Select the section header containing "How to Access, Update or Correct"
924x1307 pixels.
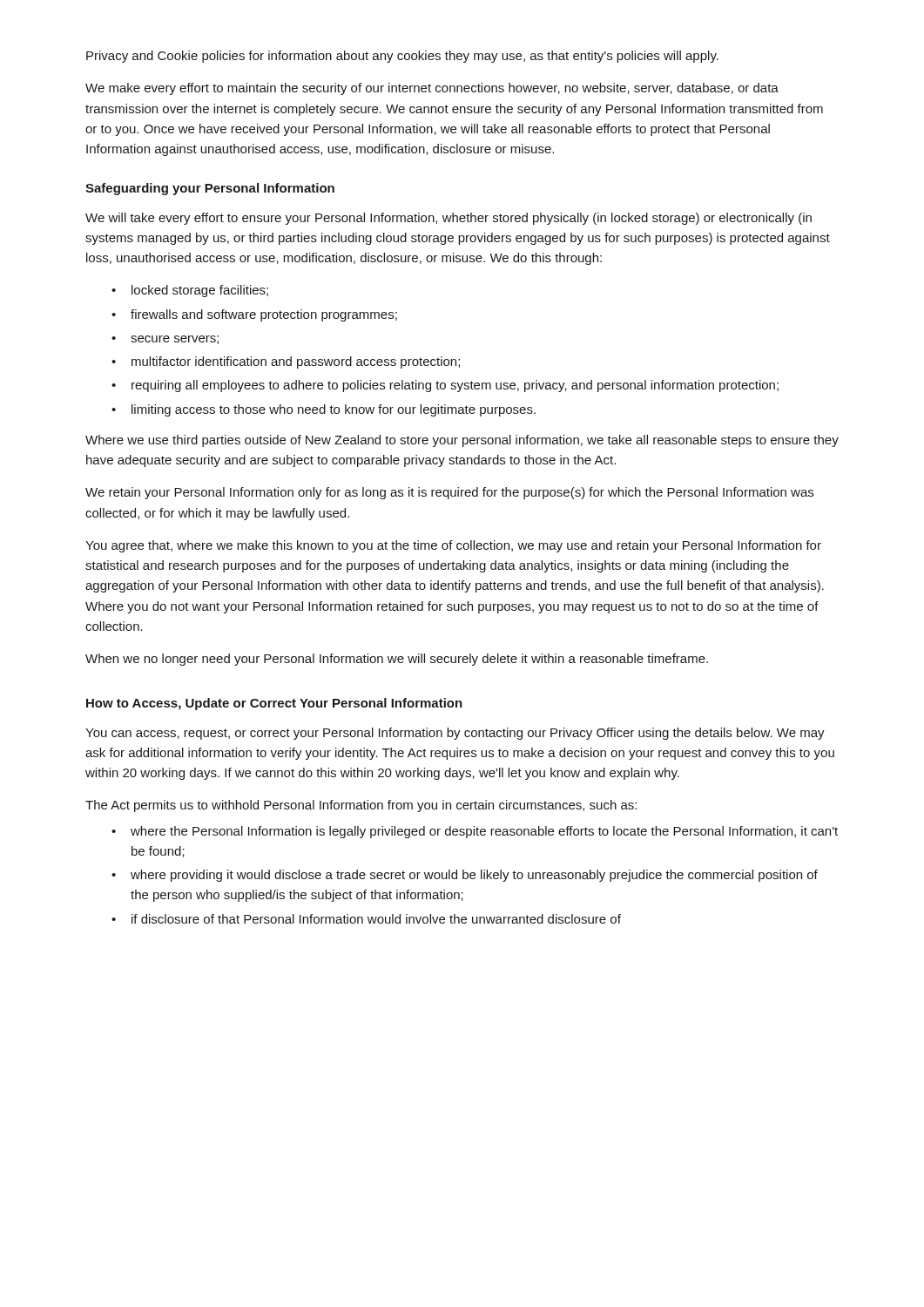click(274, 703)
